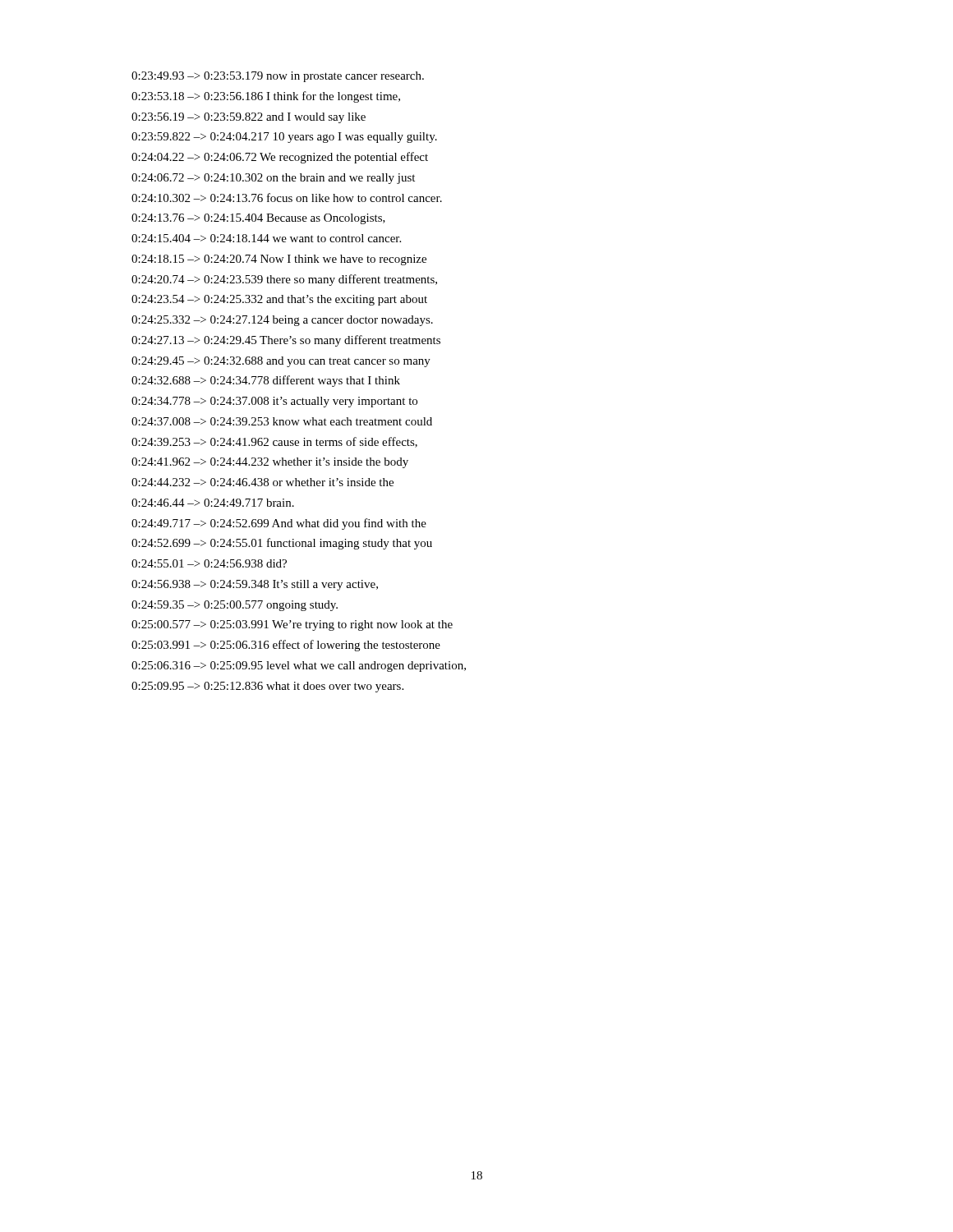This screenshot has height=1232, width=953.
Task: Locate the text block that reads "0:24:23.54 –> 0:24:25.332 and"
Action: [279, 300]
